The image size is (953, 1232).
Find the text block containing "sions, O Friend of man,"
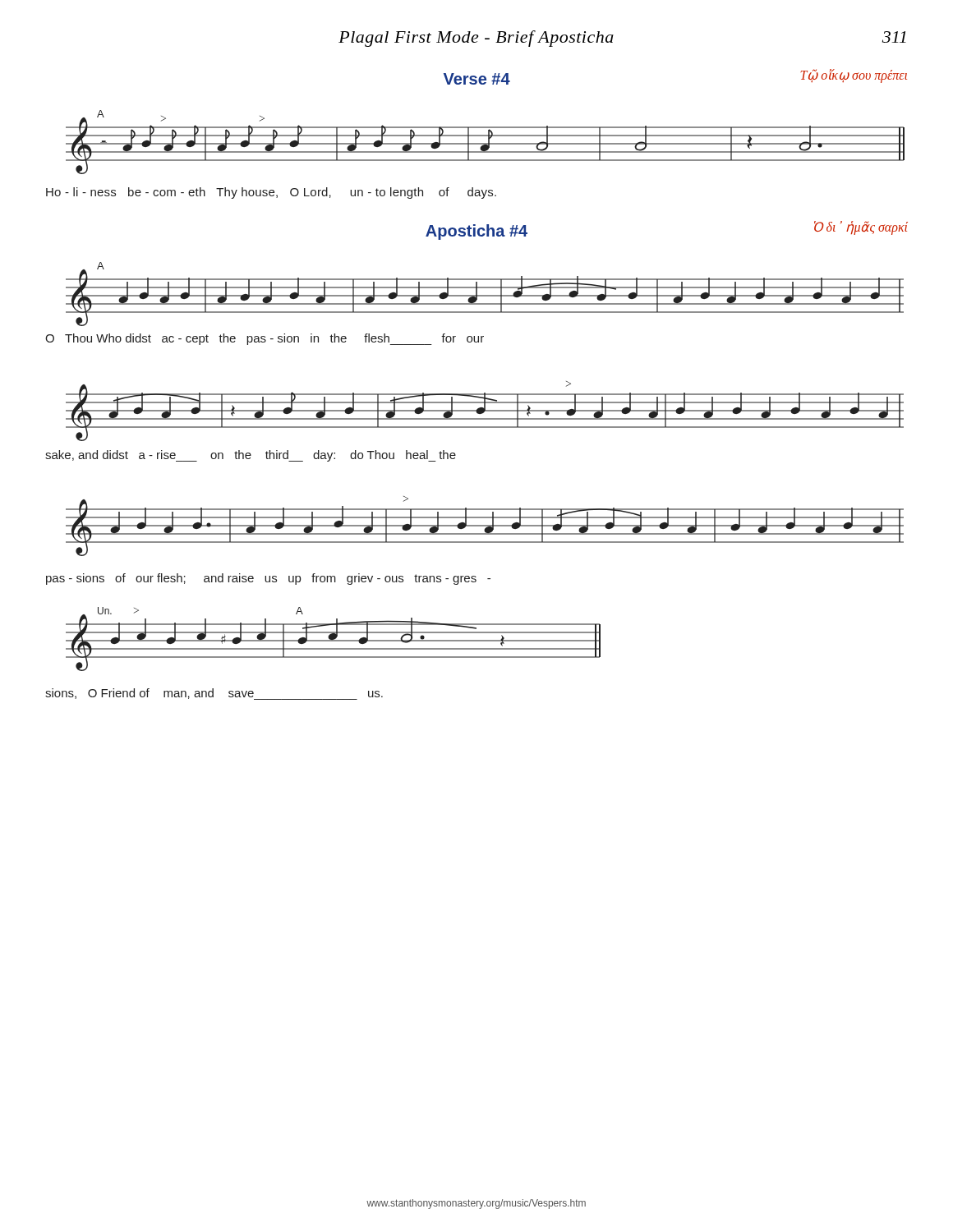pyautogui.click(x=214, y=693)
